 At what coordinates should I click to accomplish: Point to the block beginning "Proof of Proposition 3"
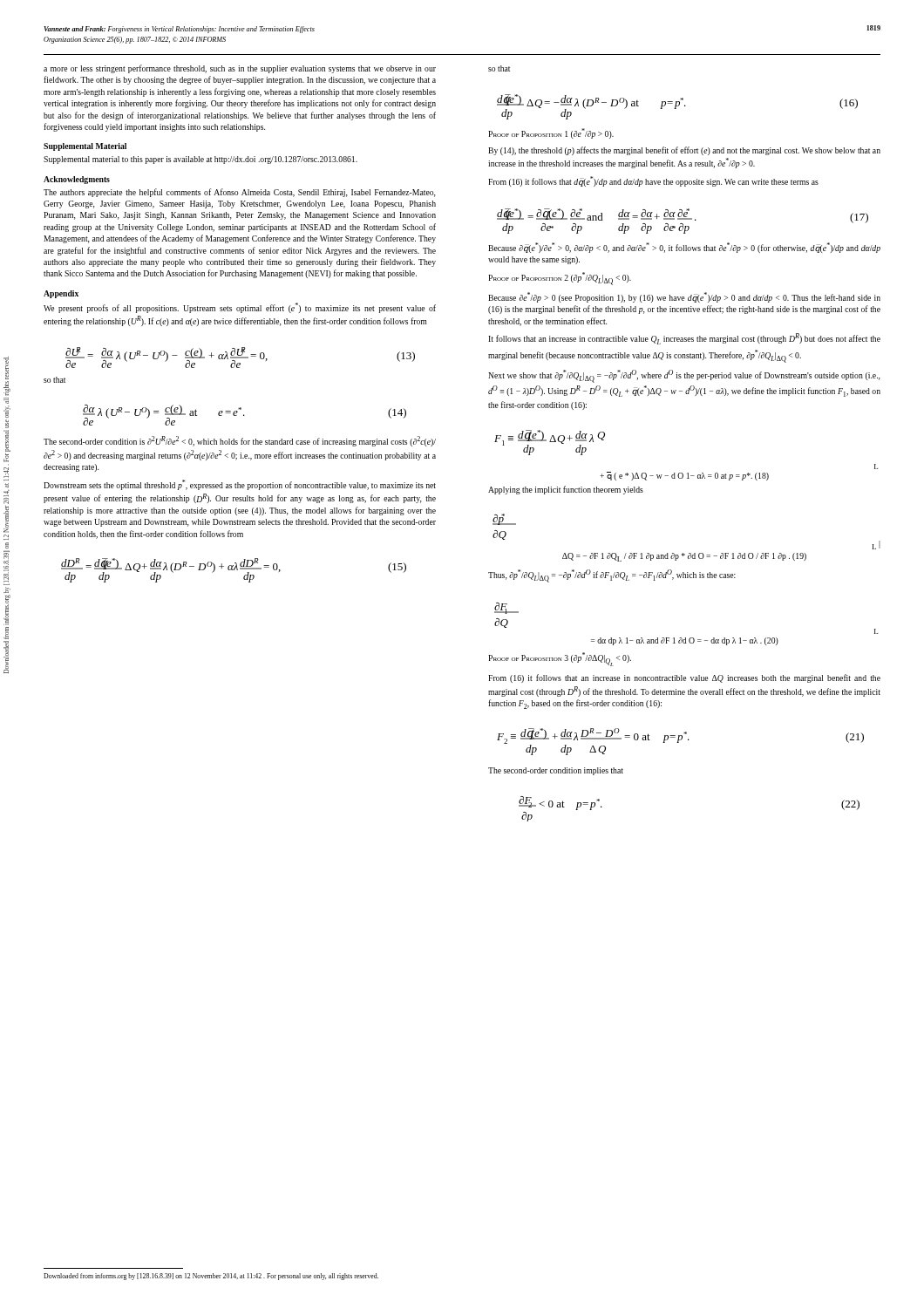pyautogui.click(x=684, y=681)
